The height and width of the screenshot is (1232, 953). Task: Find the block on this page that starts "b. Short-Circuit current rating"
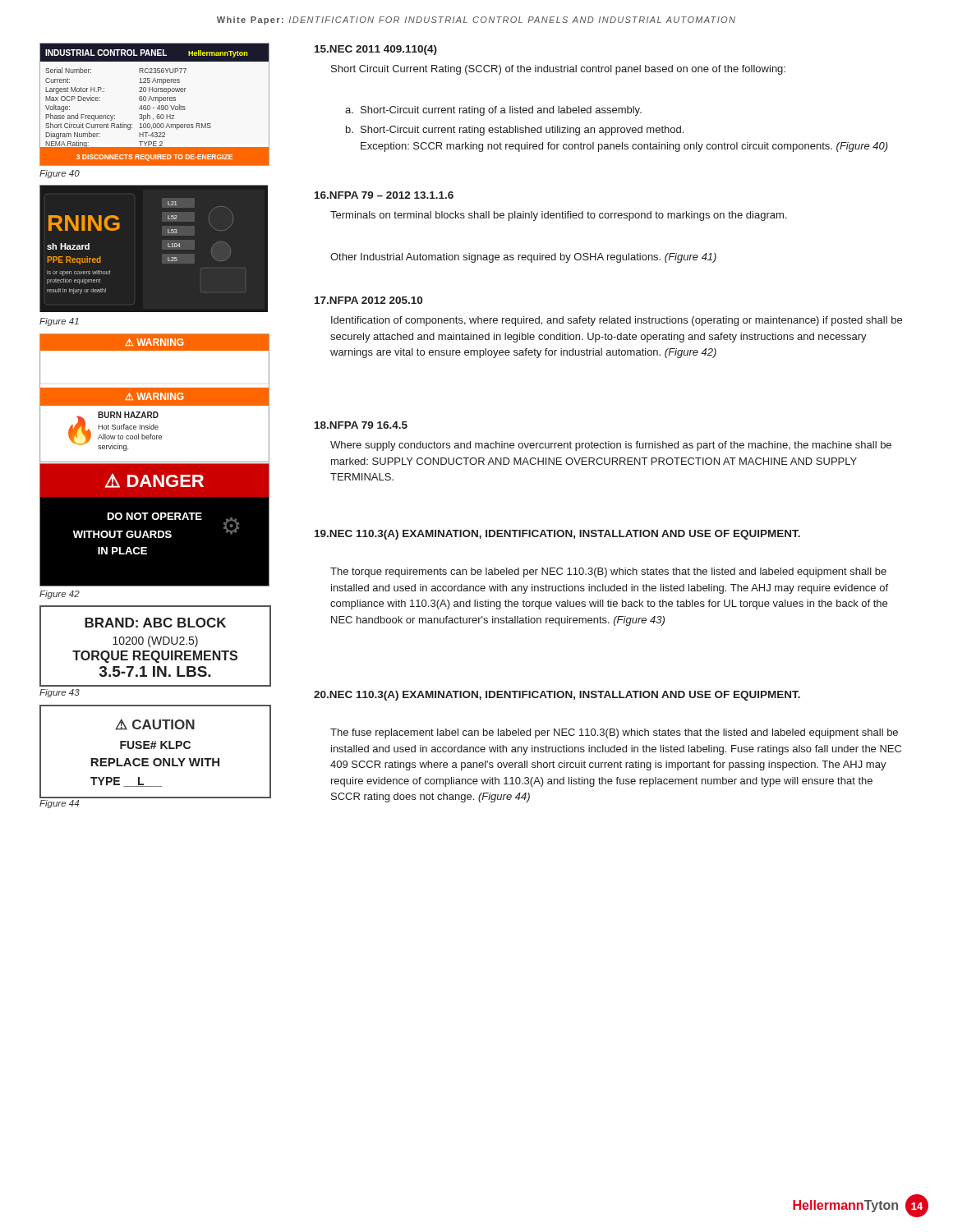point(617,137)
